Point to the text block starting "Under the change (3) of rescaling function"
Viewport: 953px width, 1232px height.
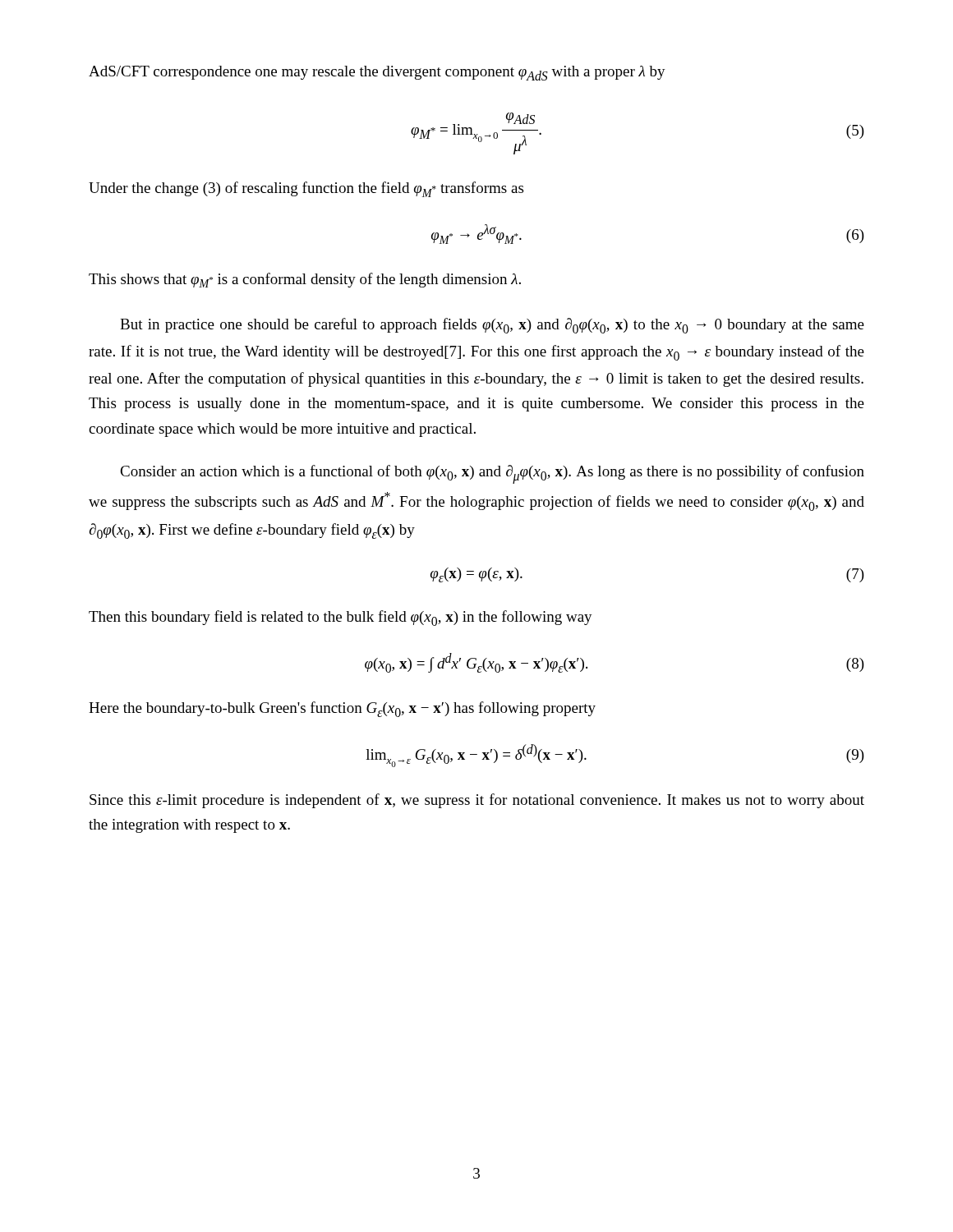click(476, 189)
